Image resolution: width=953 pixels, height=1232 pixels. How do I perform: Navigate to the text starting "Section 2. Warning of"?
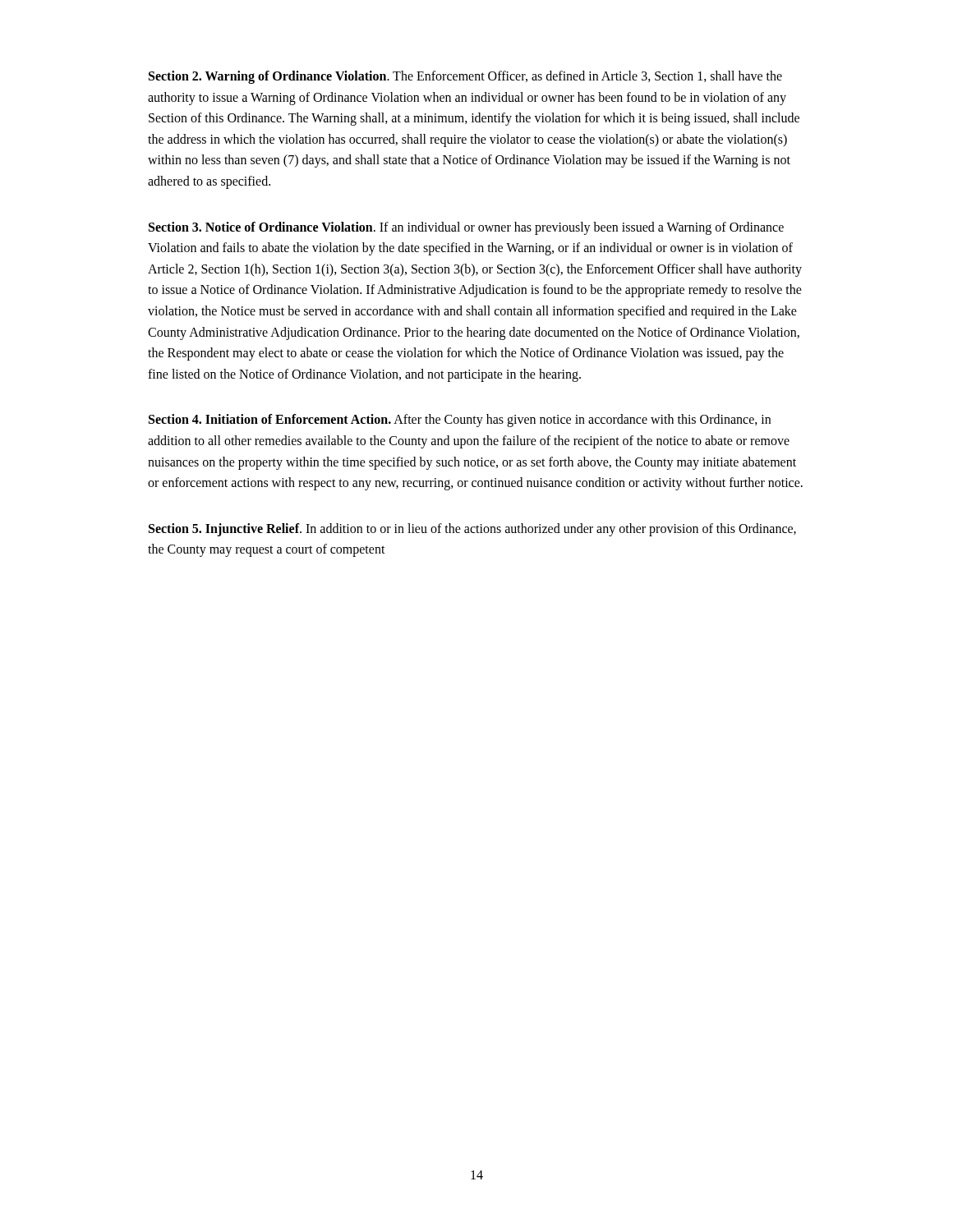tap(474, 128)
